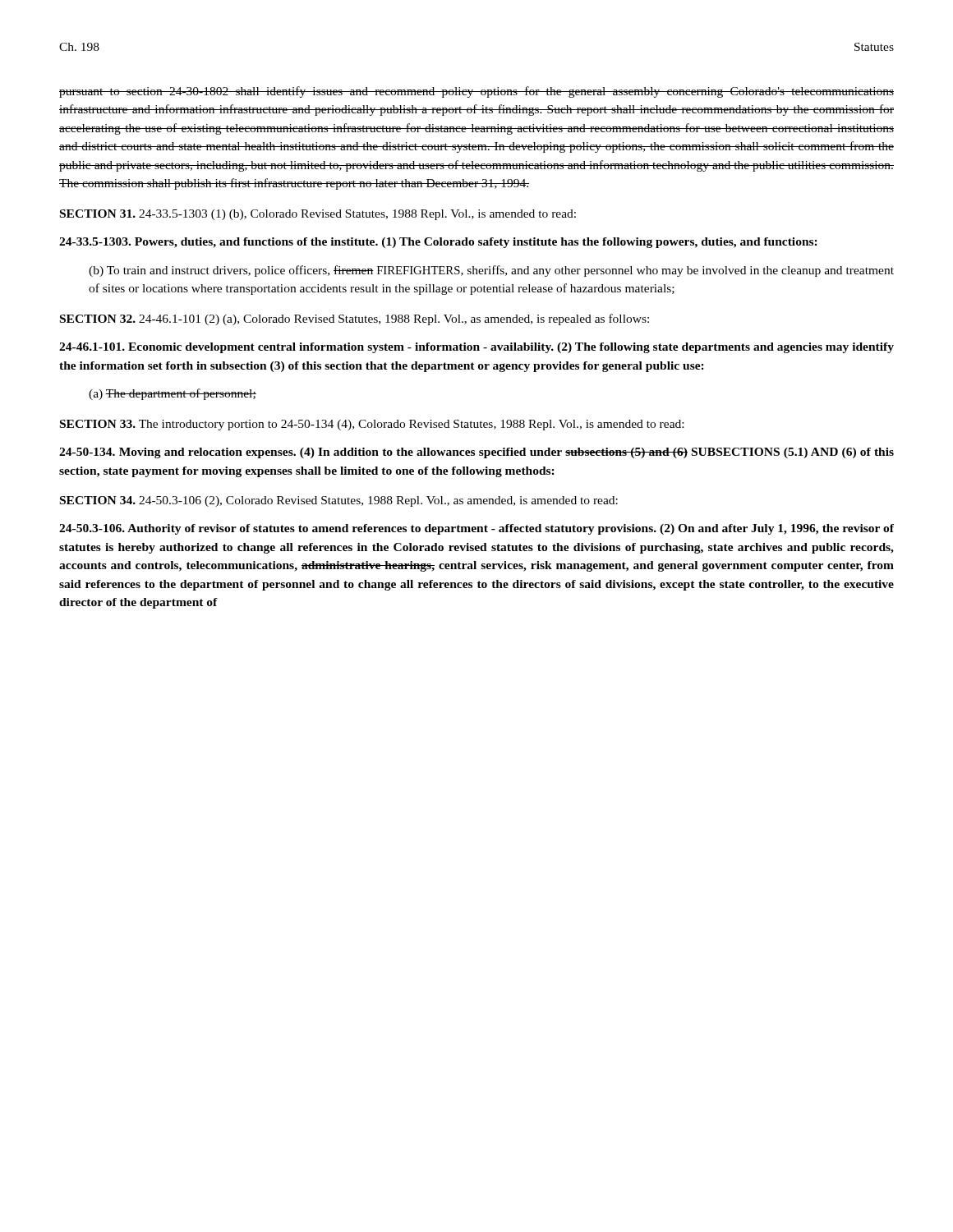Select the block starting "pursuant to section 24-30-1802 shall"
The image size is (953, 1232).
[x=476, y=137]
